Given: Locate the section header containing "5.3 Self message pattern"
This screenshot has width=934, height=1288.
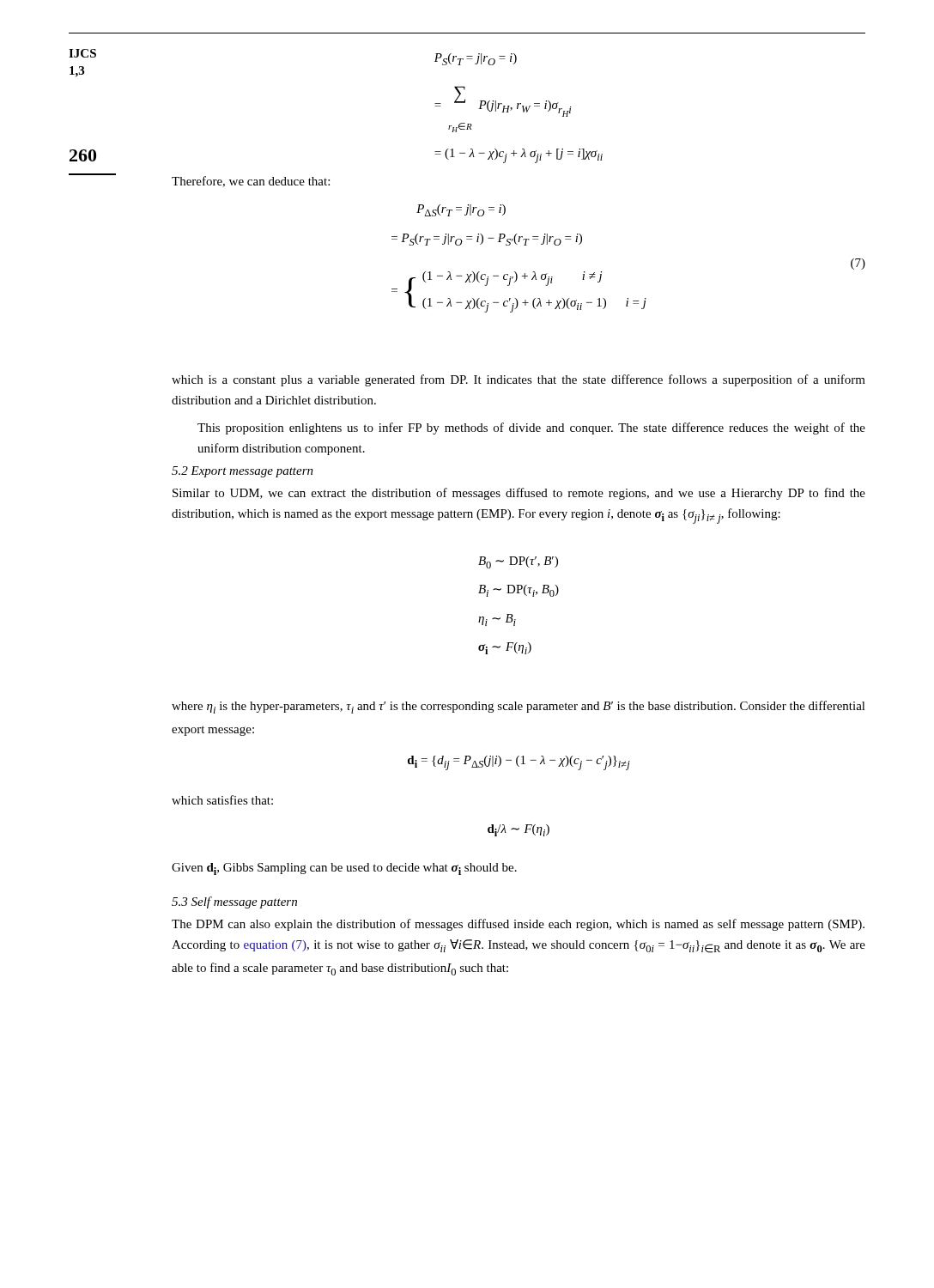Looking at the screenshot, I should point(235,902).
